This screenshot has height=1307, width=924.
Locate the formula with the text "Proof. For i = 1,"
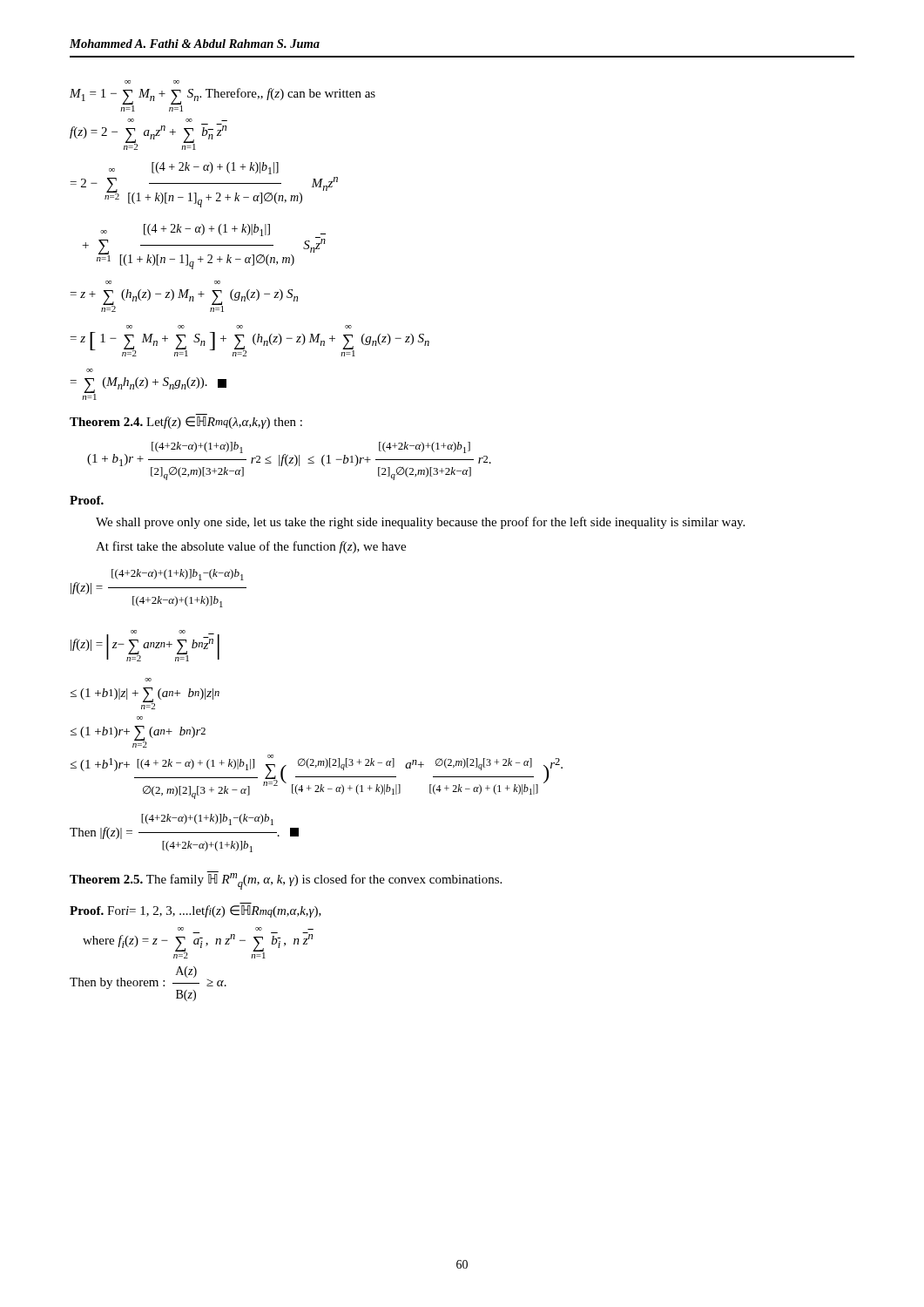(196, 911)
